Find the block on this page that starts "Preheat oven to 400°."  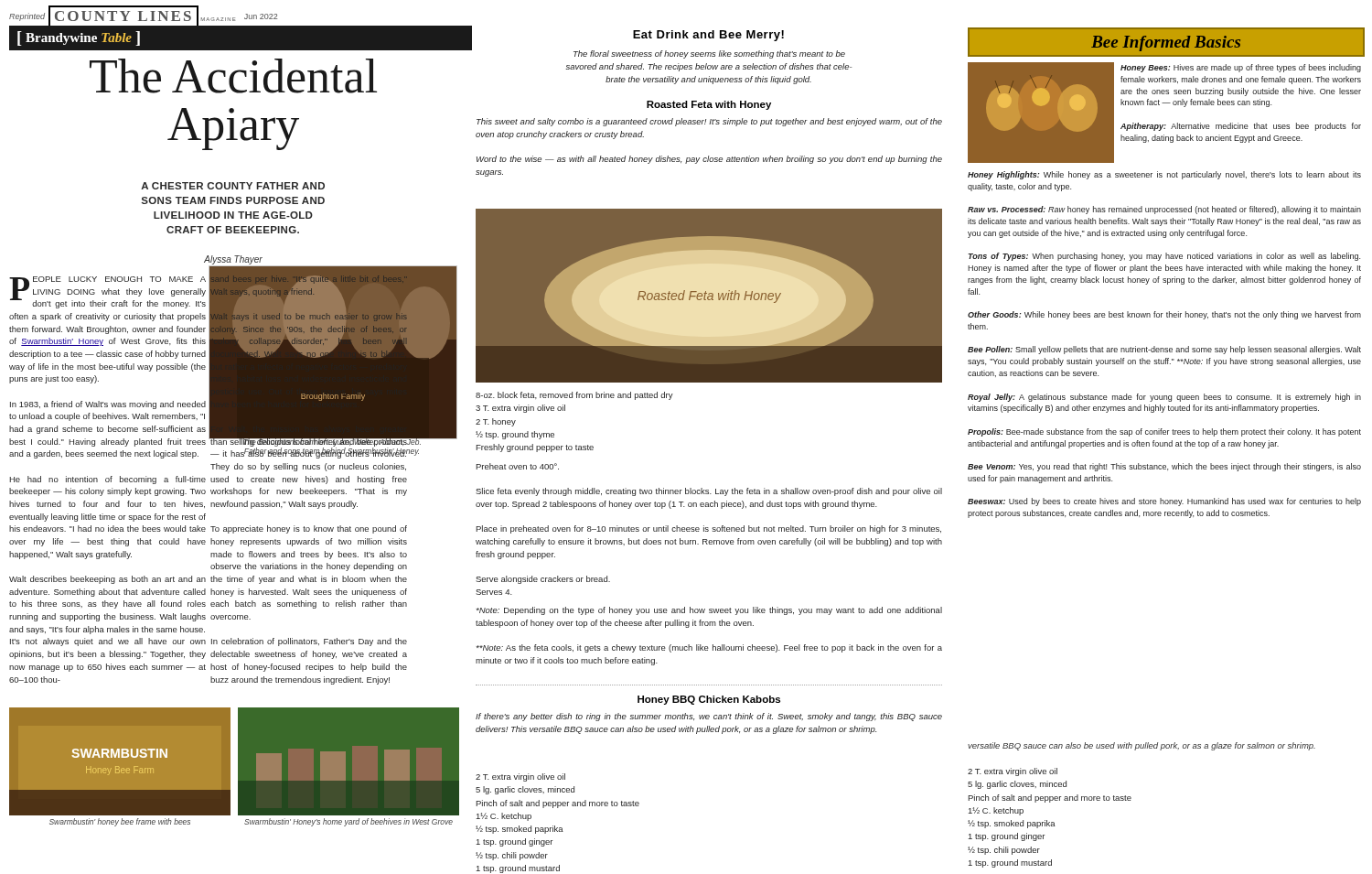709,529
